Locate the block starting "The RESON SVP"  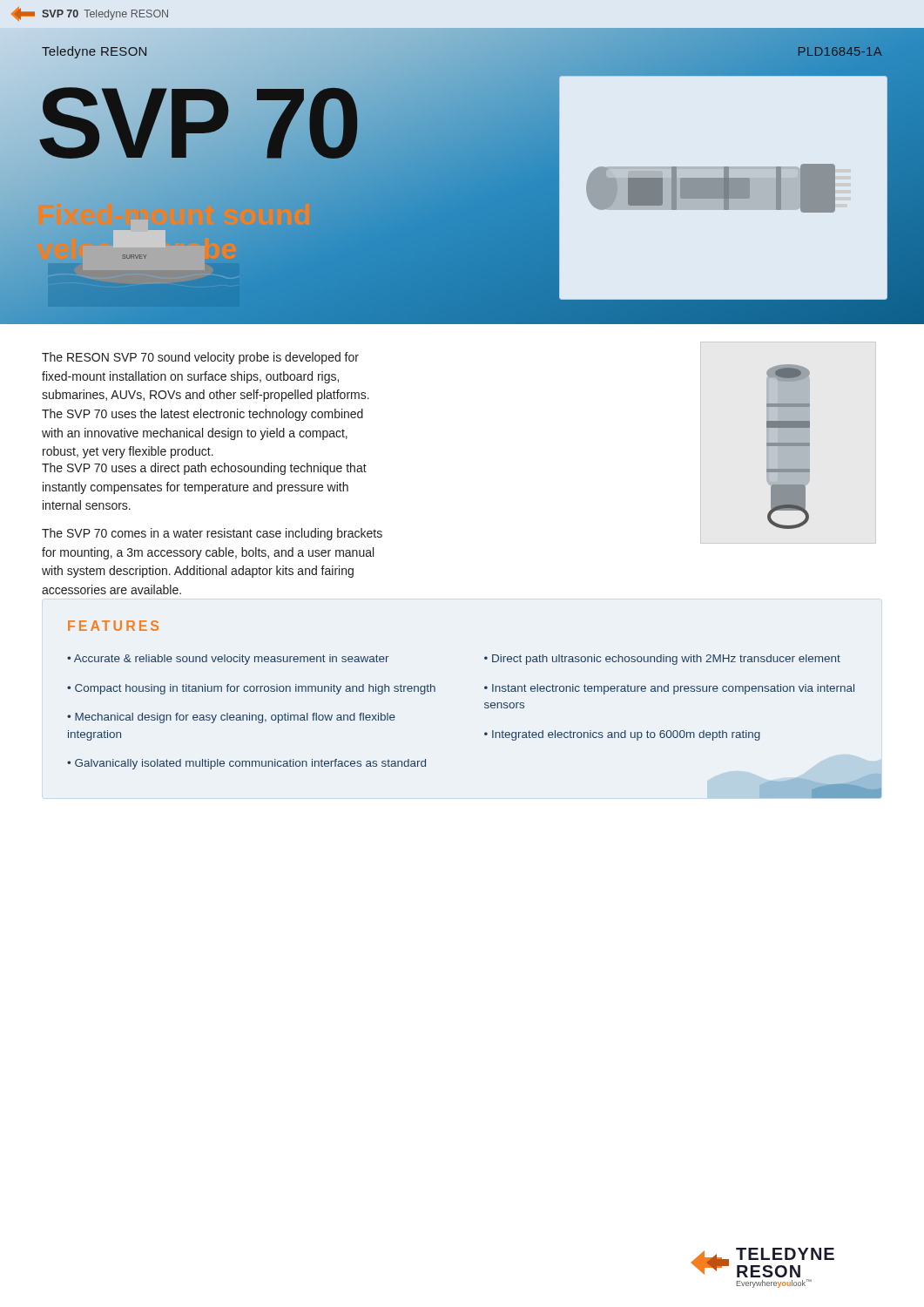(206, 405)
